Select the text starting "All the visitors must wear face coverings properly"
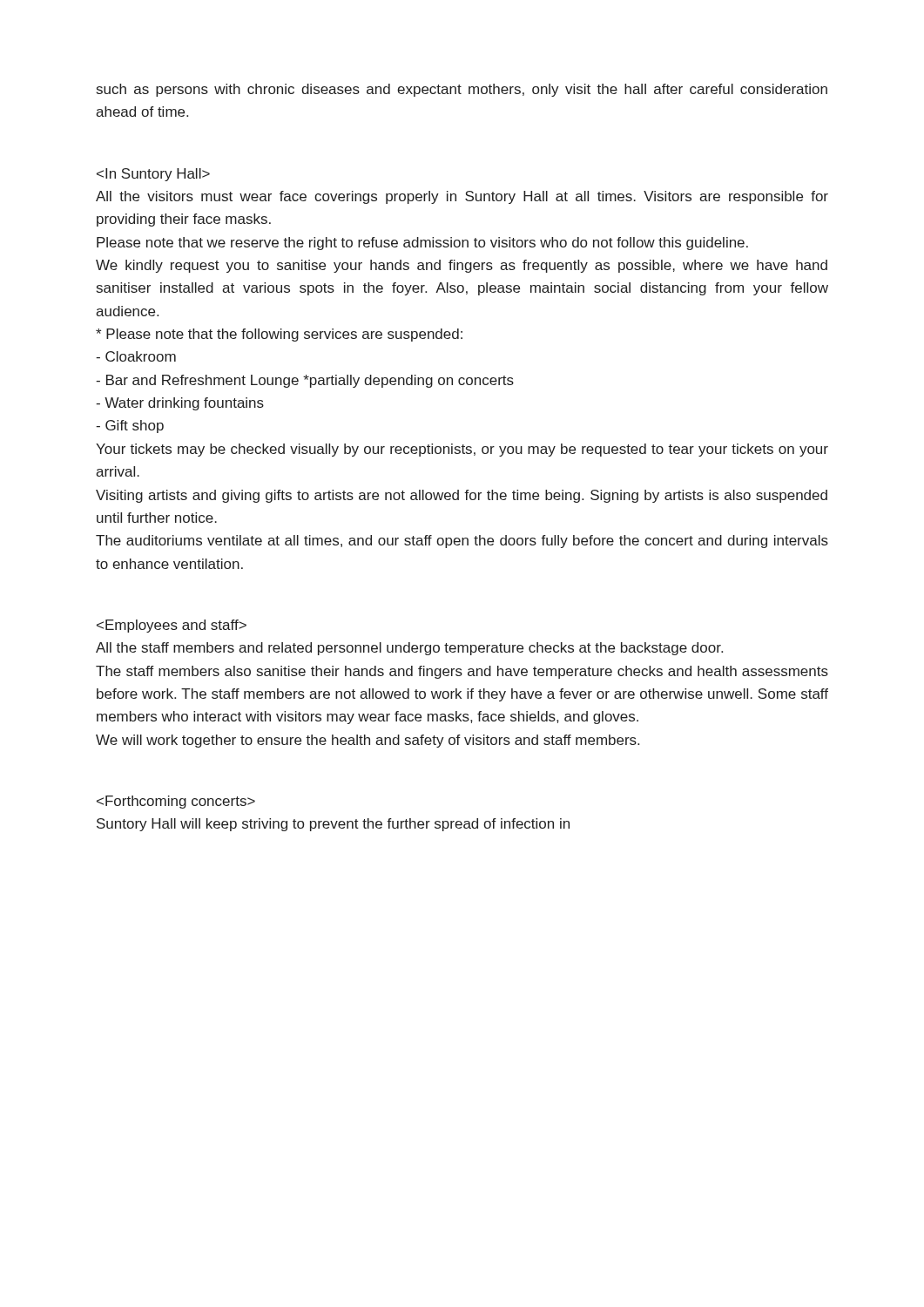924x1307 pixels. point(462,208)
